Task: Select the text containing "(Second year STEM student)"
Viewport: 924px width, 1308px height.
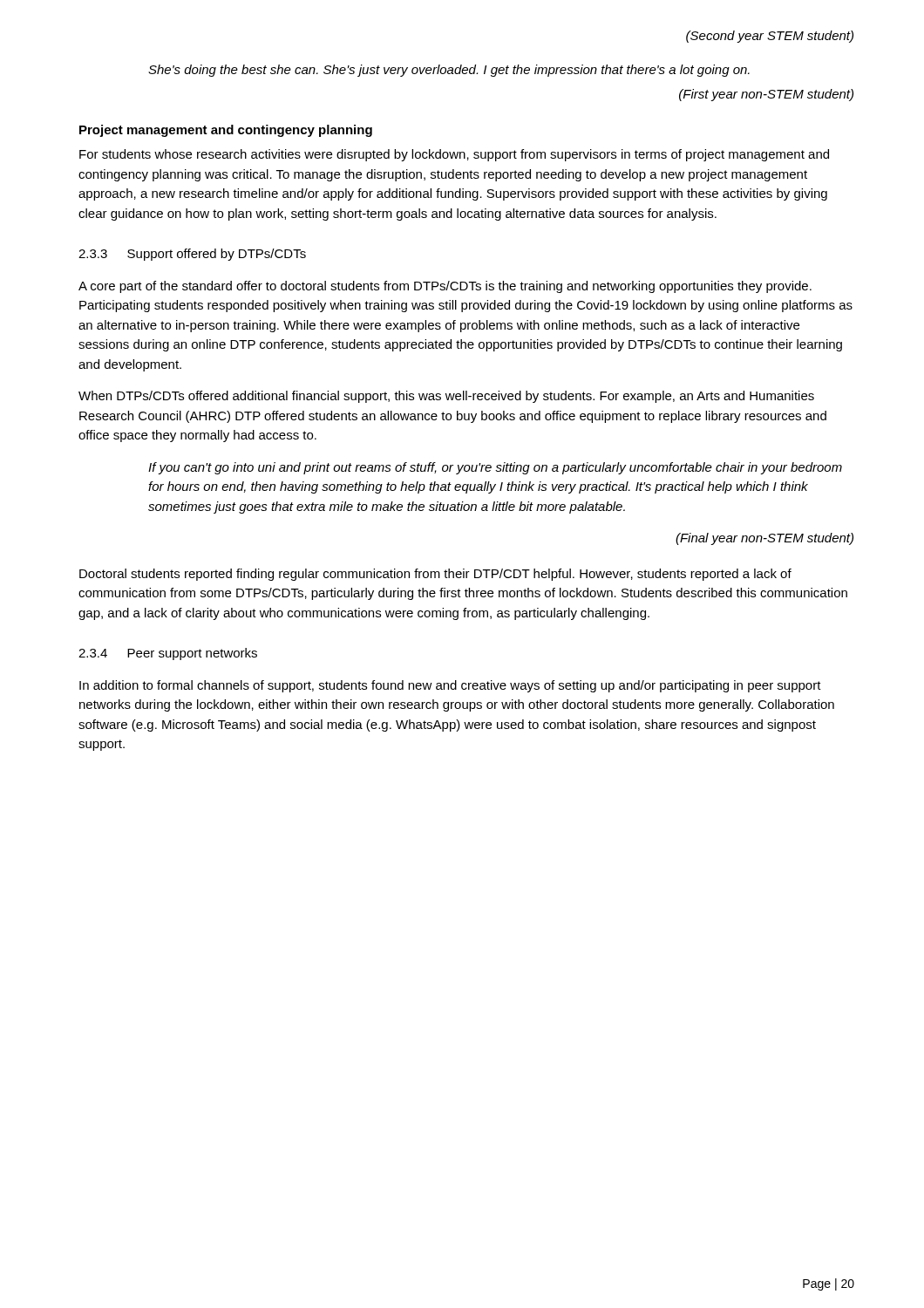Action: click(x=770, y=35)
